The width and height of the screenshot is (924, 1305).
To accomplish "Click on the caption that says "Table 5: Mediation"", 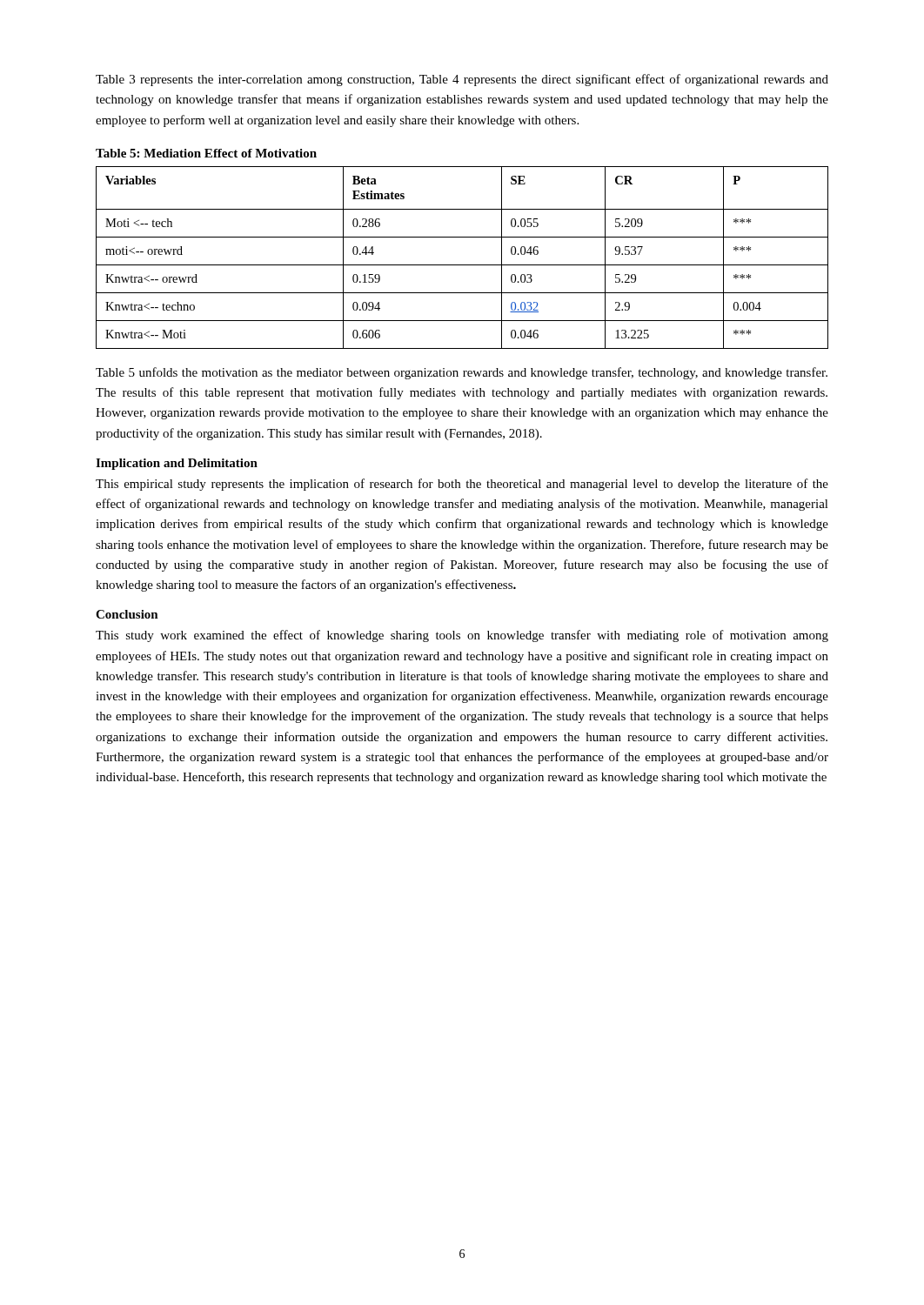I will pyautogui.click(x=206, y=153).
